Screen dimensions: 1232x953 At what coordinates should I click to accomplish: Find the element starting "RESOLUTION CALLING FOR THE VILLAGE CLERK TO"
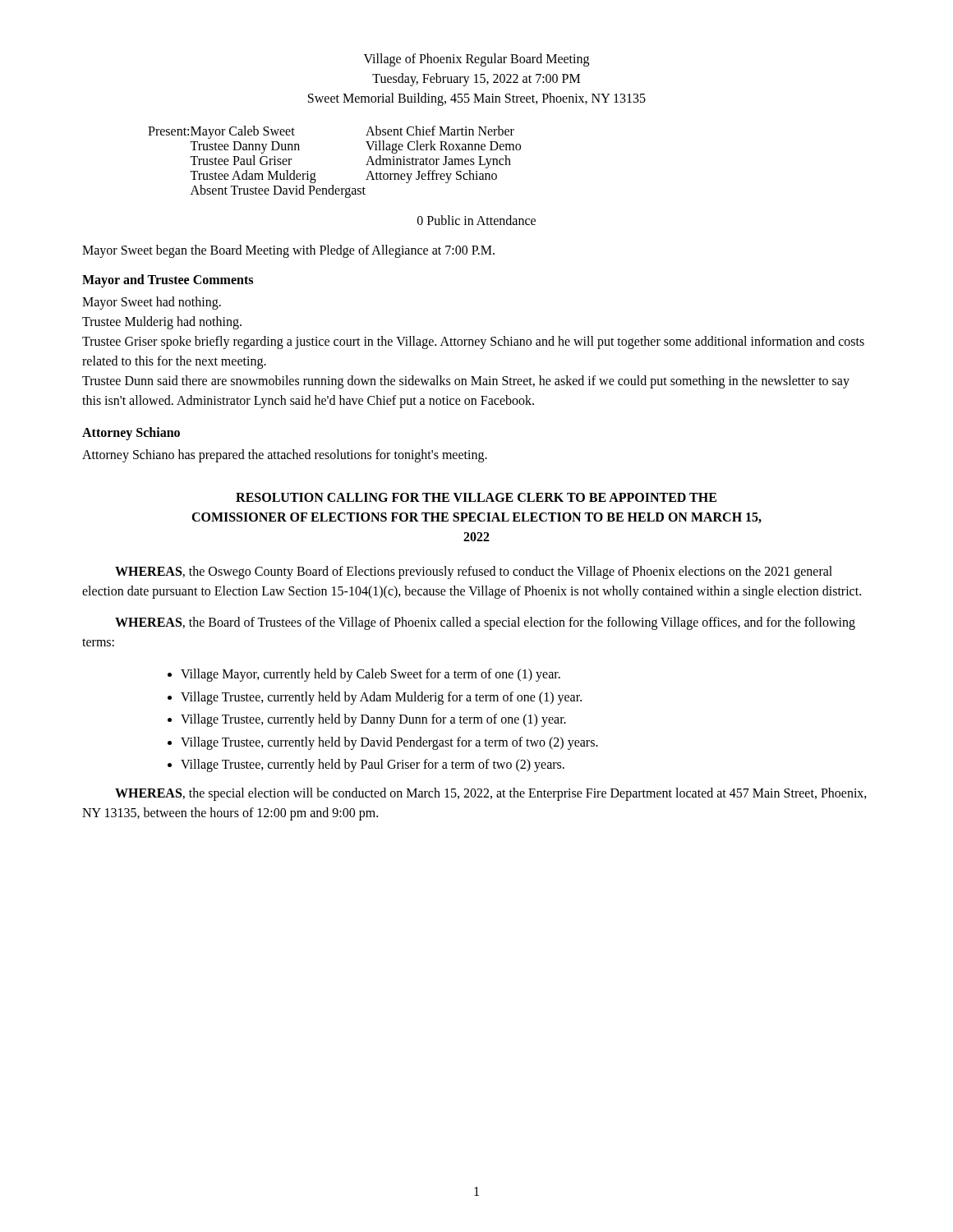tap(476, 517)
